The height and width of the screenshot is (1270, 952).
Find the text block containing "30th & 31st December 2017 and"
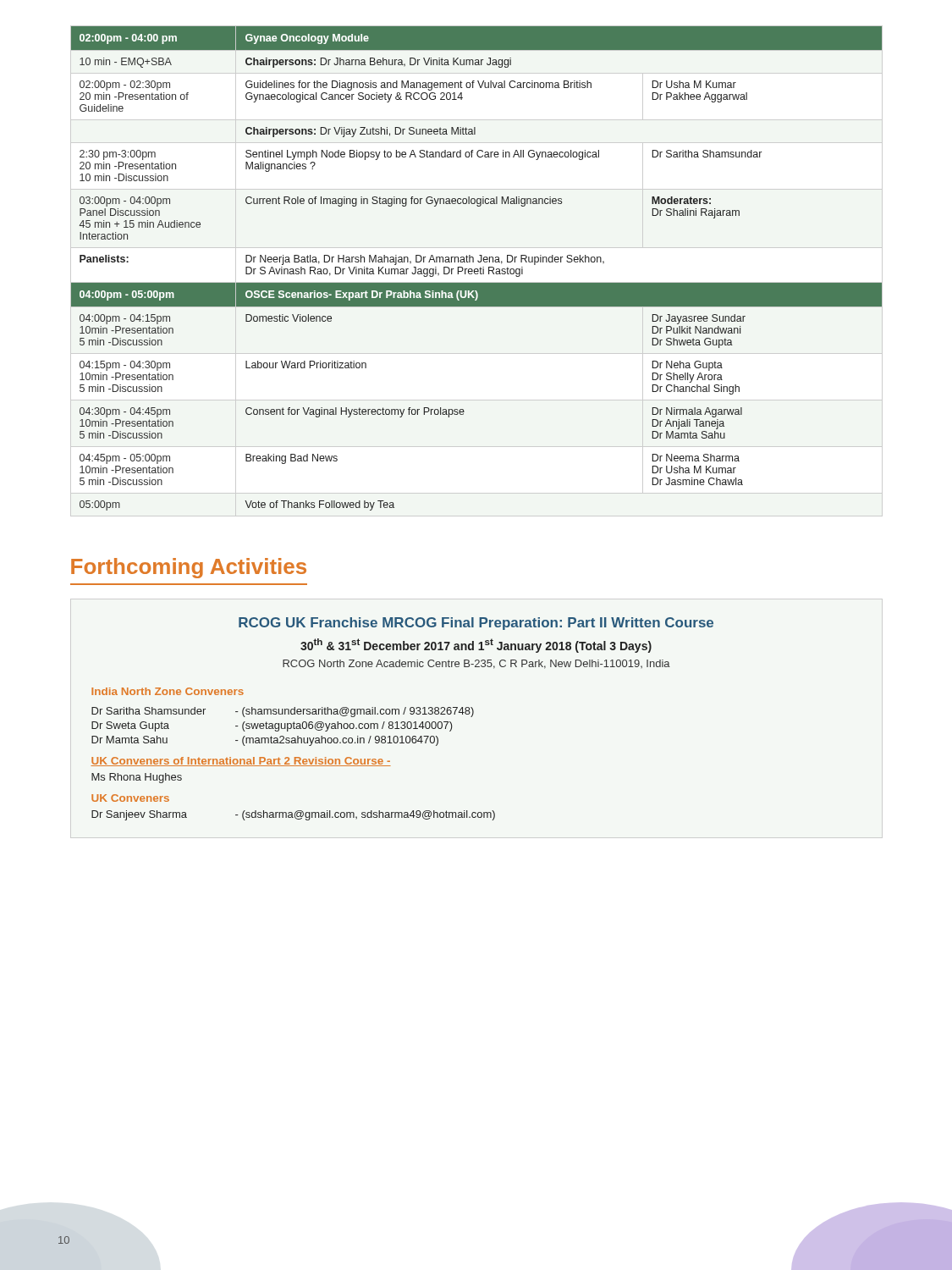476,644
